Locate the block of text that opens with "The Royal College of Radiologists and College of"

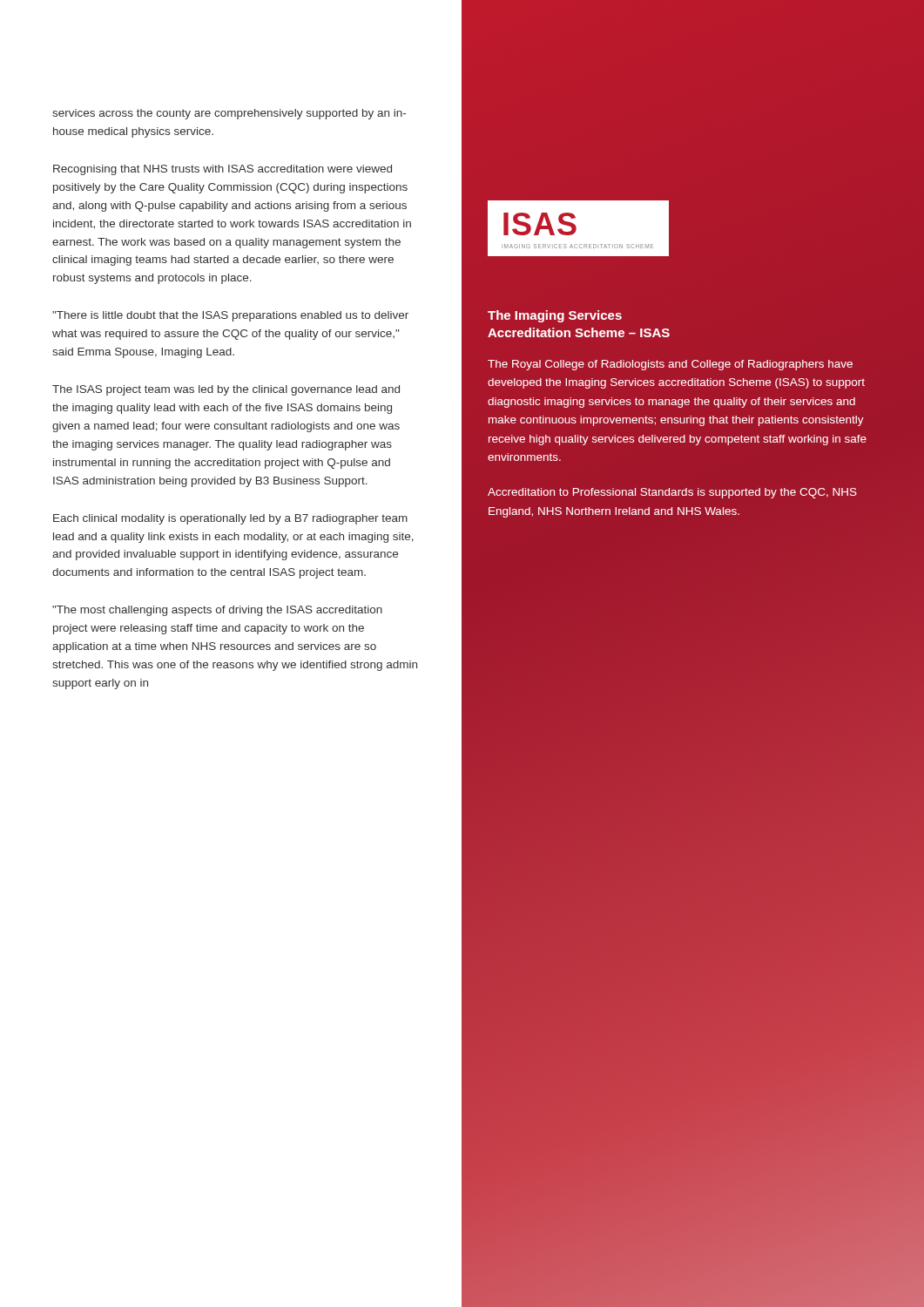[677, 410]
